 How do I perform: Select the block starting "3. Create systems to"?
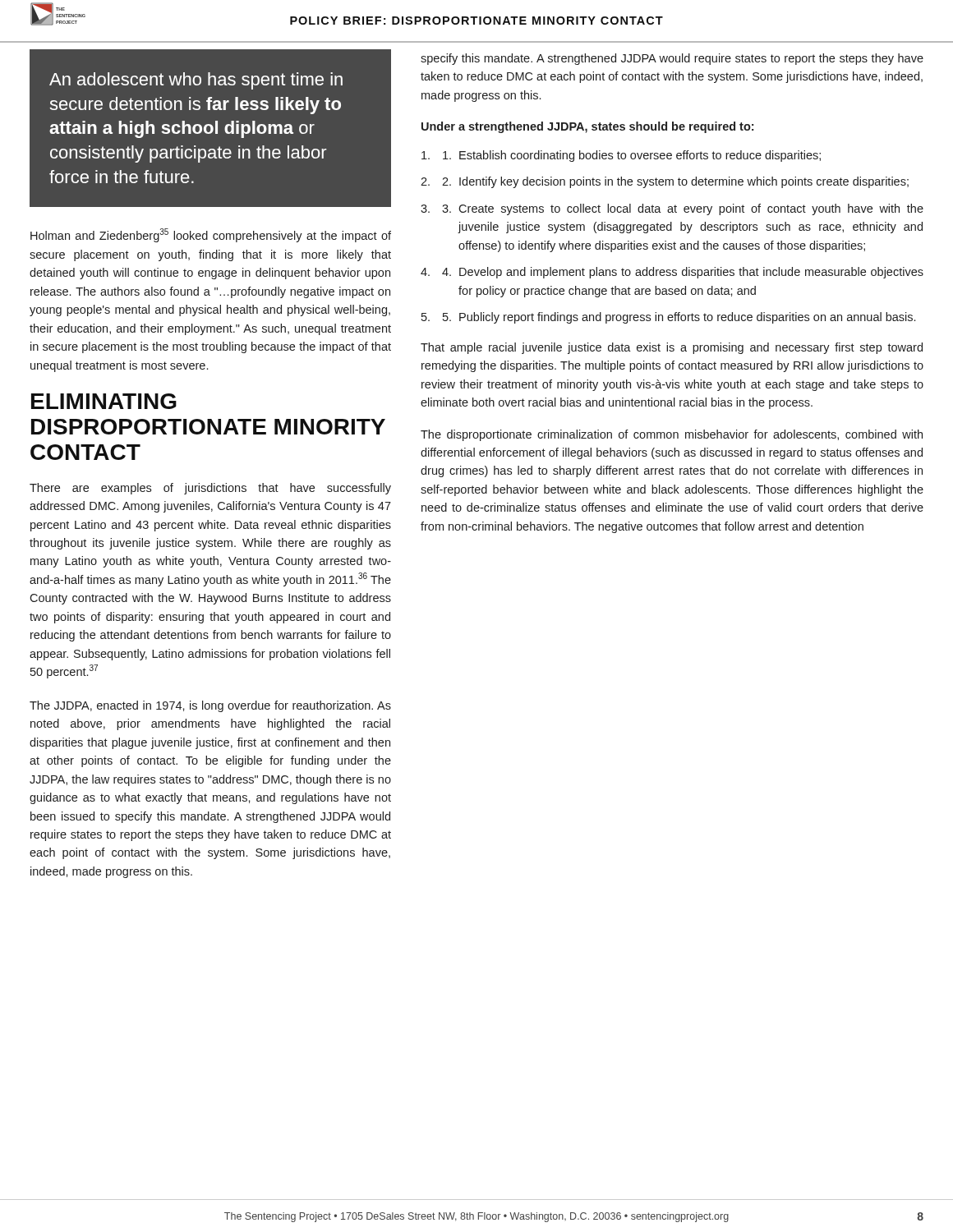pyautogui.click(x=683, y=227)
